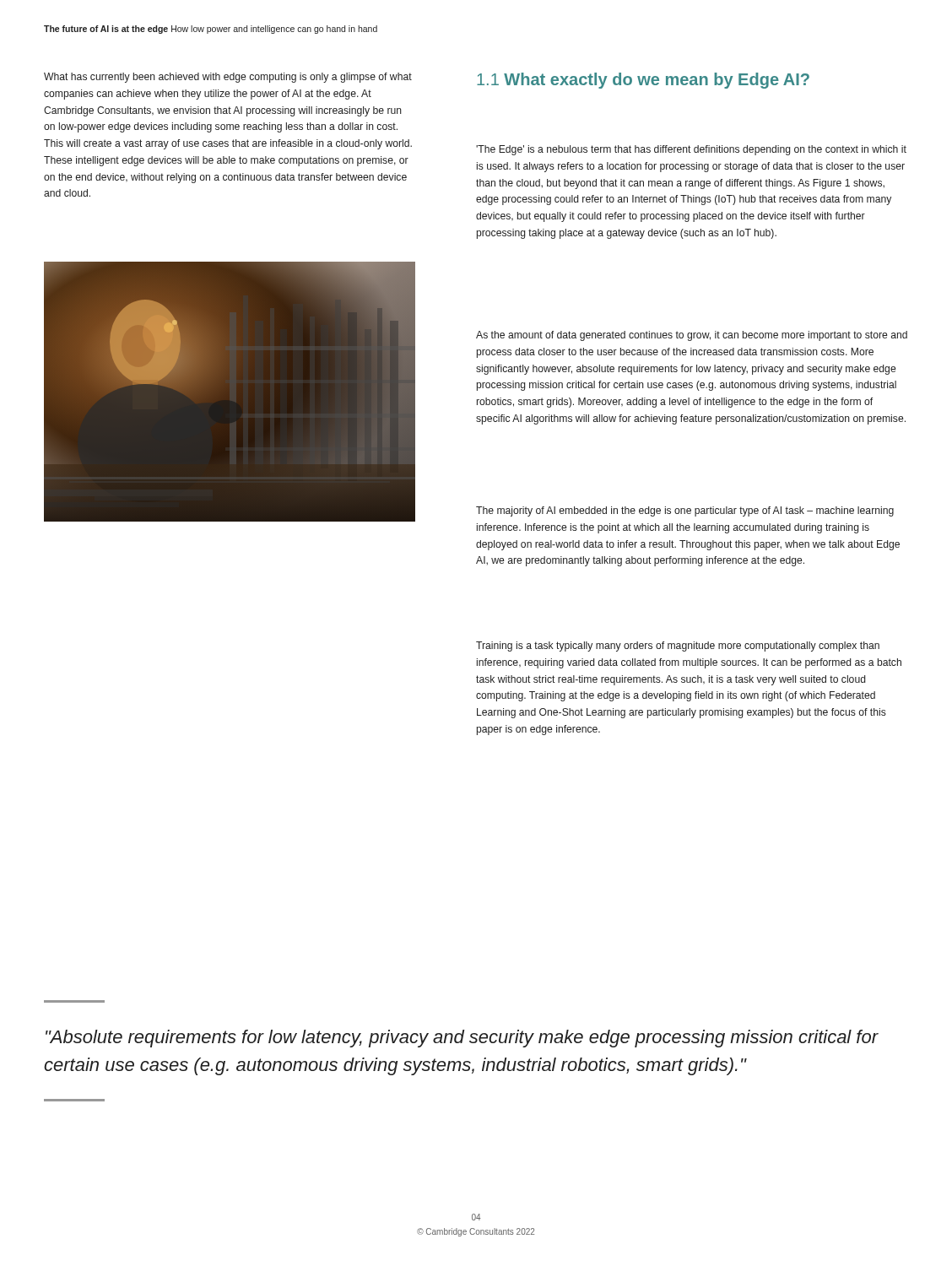This screenshot has height=1266, width=952.
Task: Click on the block starting "Training is a task typically many orders of"
Action: tap(689, 687)
